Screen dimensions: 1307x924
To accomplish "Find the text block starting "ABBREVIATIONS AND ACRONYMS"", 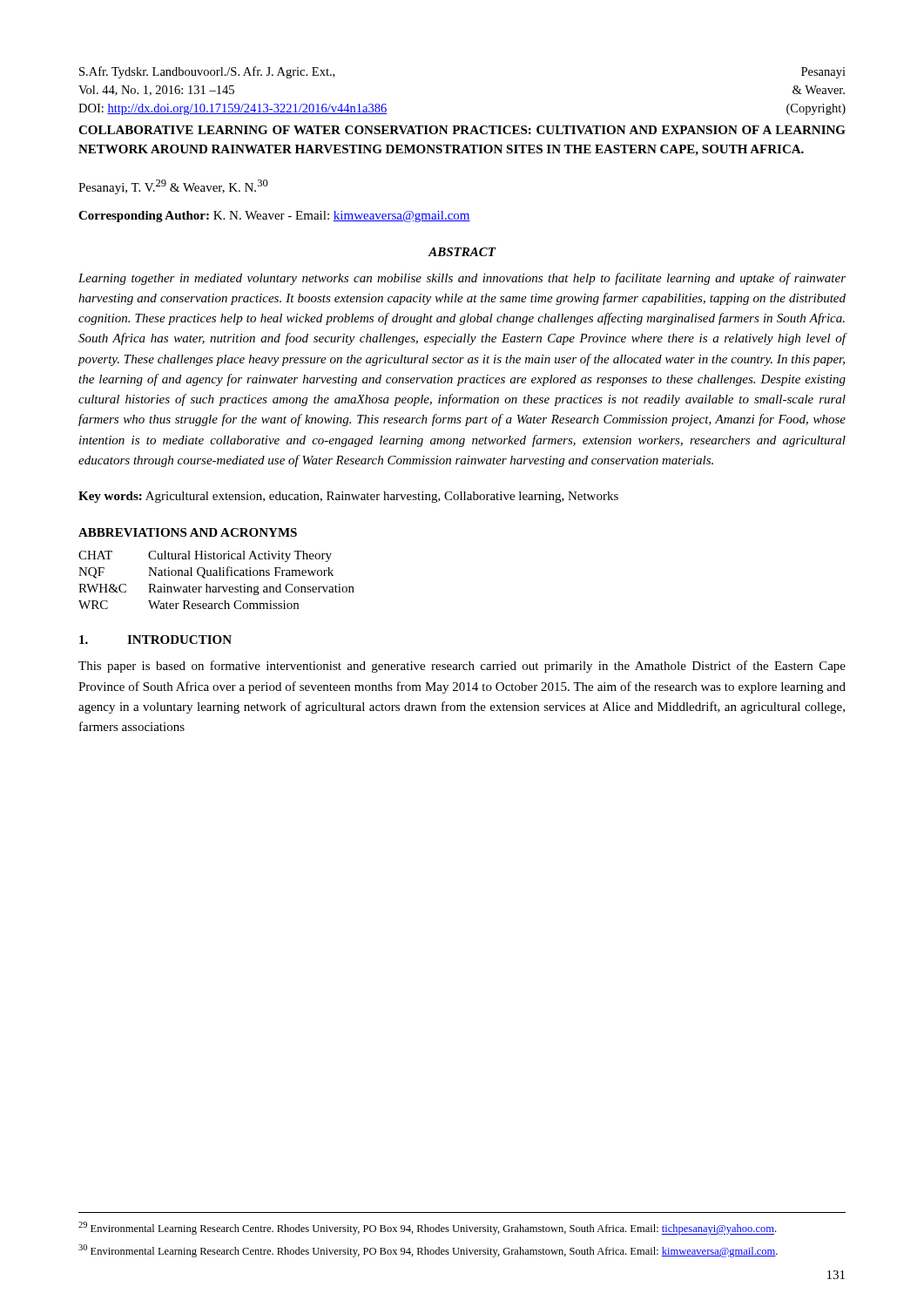I will 188,533.
